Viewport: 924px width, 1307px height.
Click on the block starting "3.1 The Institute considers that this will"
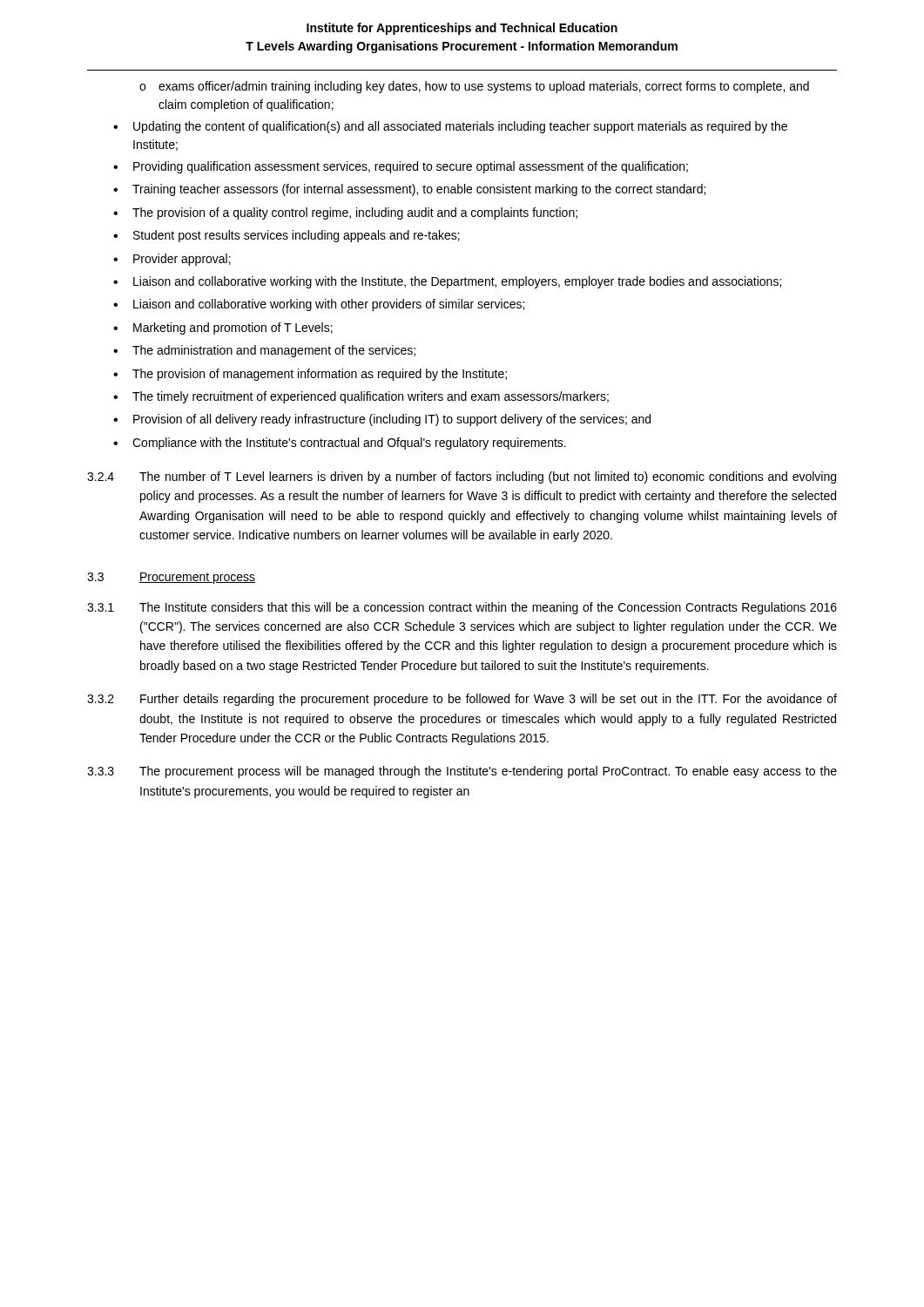click(462, 636)
